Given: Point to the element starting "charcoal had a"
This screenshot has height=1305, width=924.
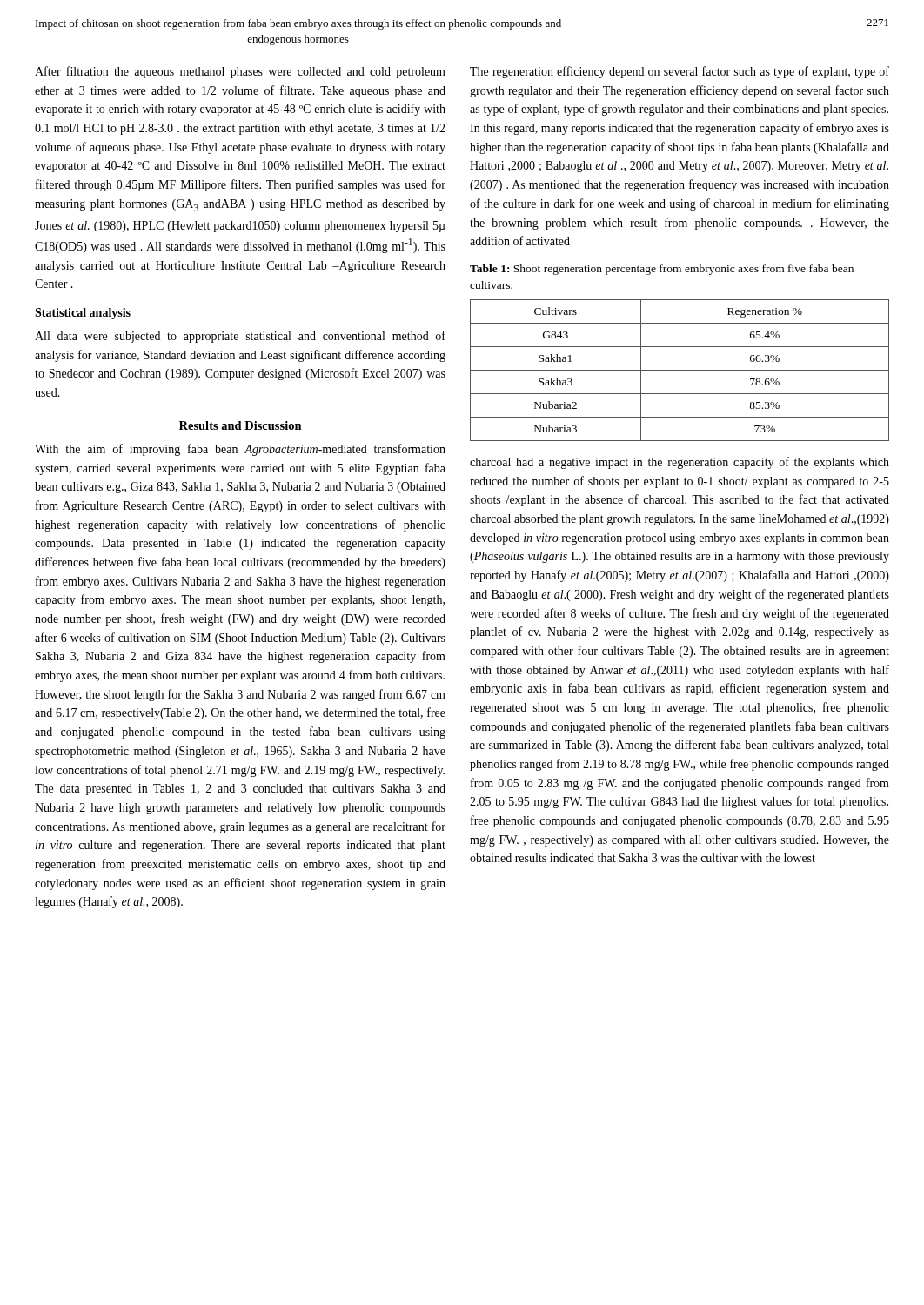Looking at the screenshot, I should pyautogui.click(x=680, y=661).
